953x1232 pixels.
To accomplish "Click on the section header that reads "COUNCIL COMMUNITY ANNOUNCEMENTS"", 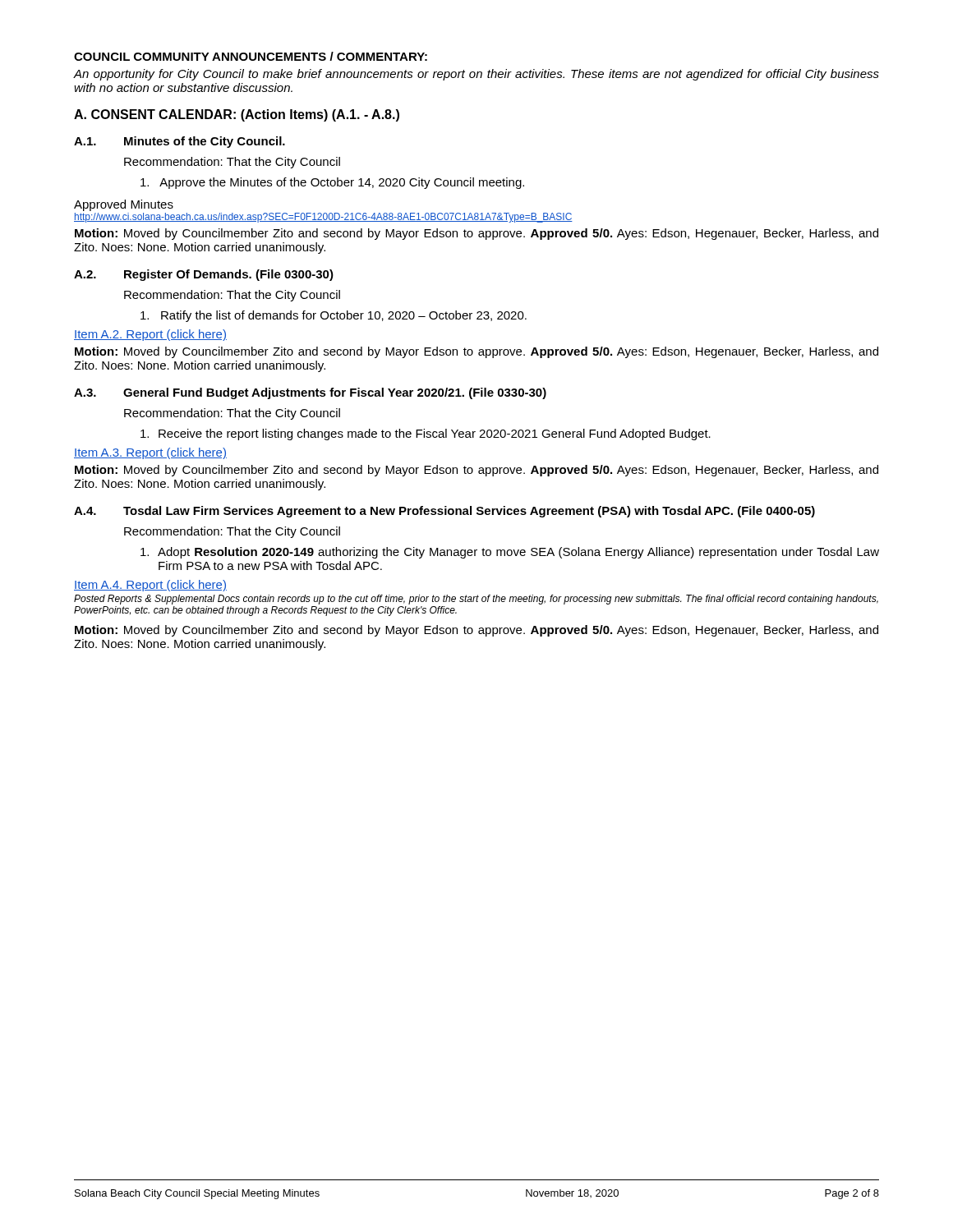I will pos(251,56).
